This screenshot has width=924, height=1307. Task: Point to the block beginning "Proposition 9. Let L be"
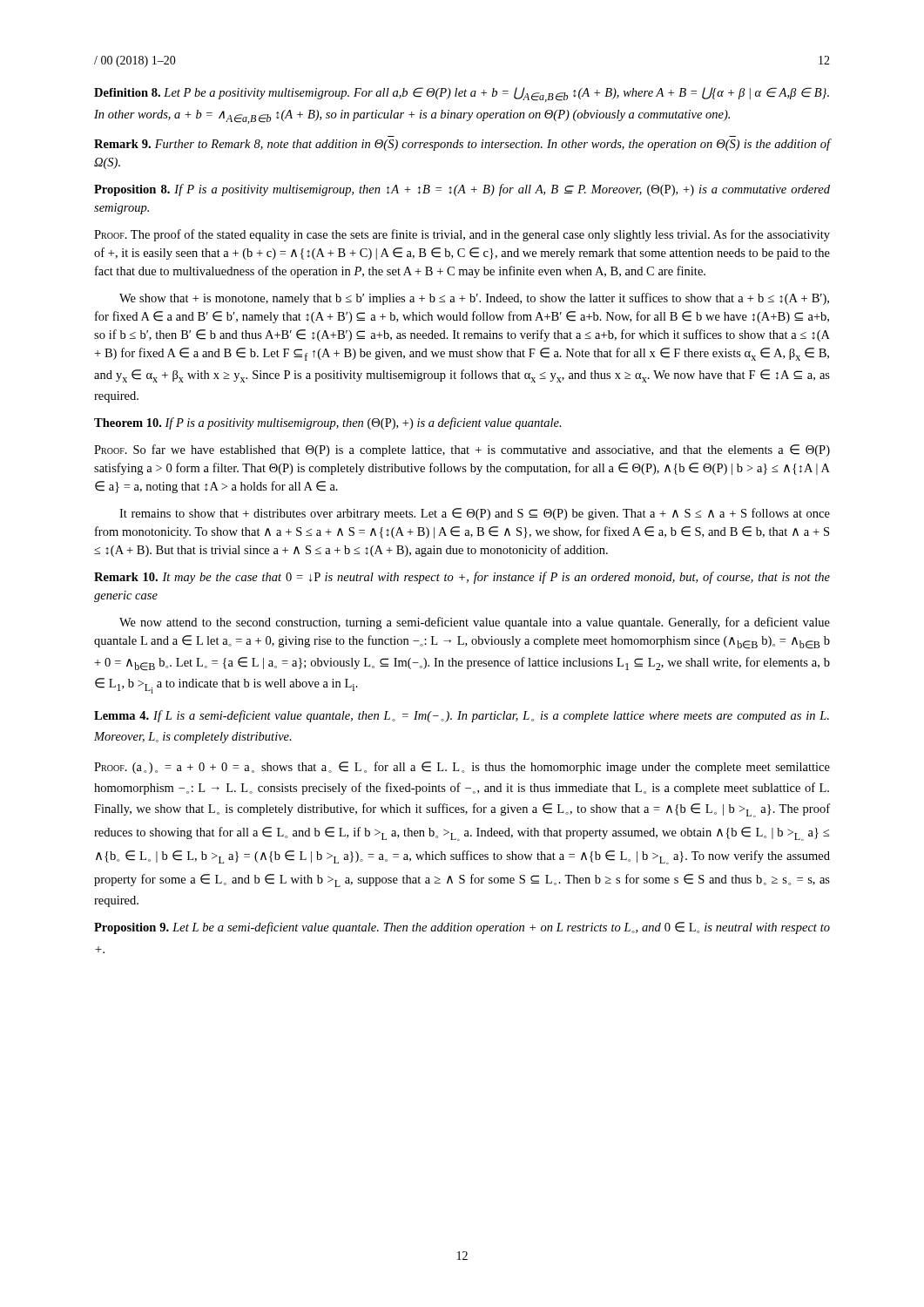(462, 939)
